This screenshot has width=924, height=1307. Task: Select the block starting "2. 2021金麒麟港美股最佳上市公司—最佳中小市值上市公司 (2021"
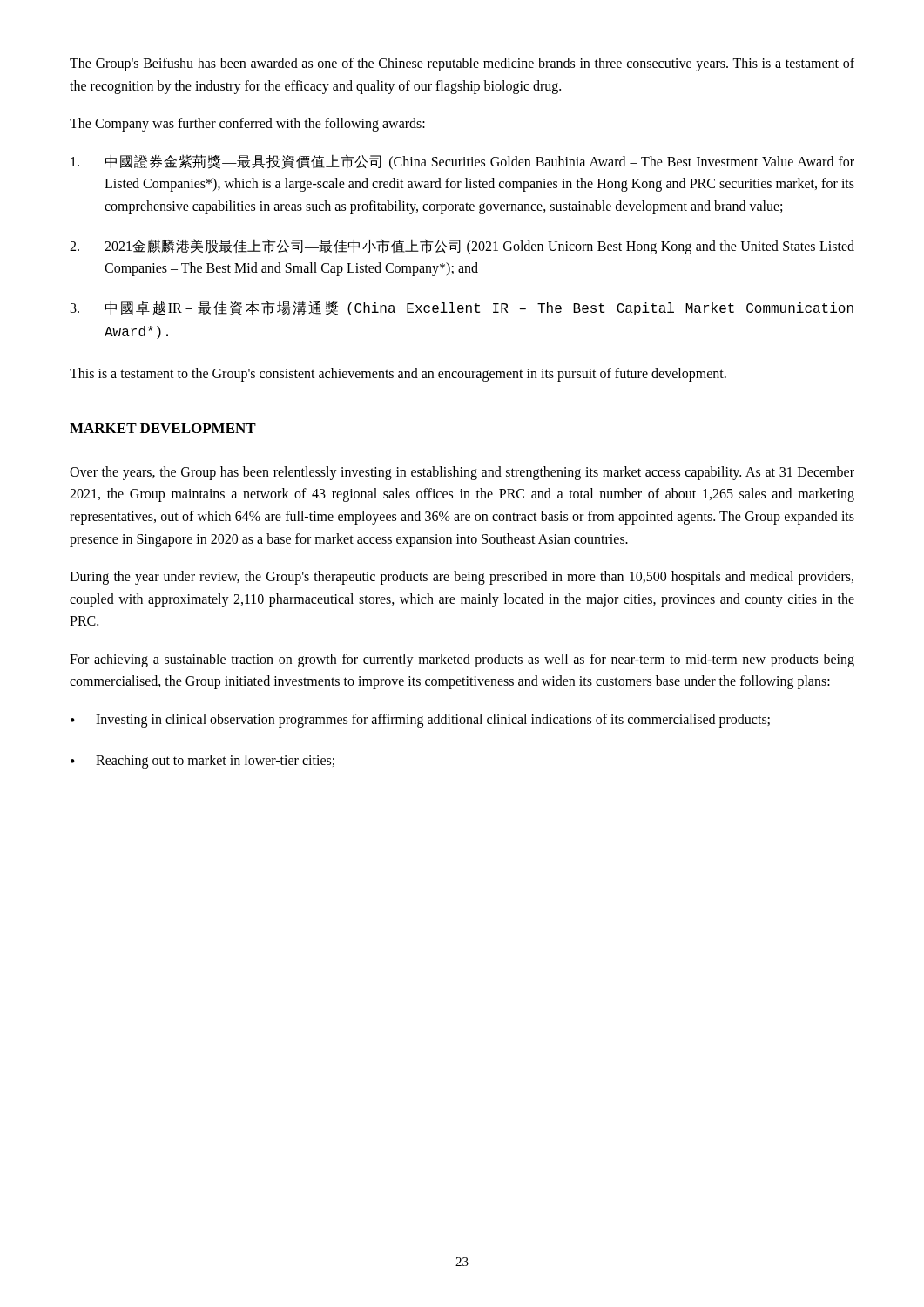(x=462, y=257)
